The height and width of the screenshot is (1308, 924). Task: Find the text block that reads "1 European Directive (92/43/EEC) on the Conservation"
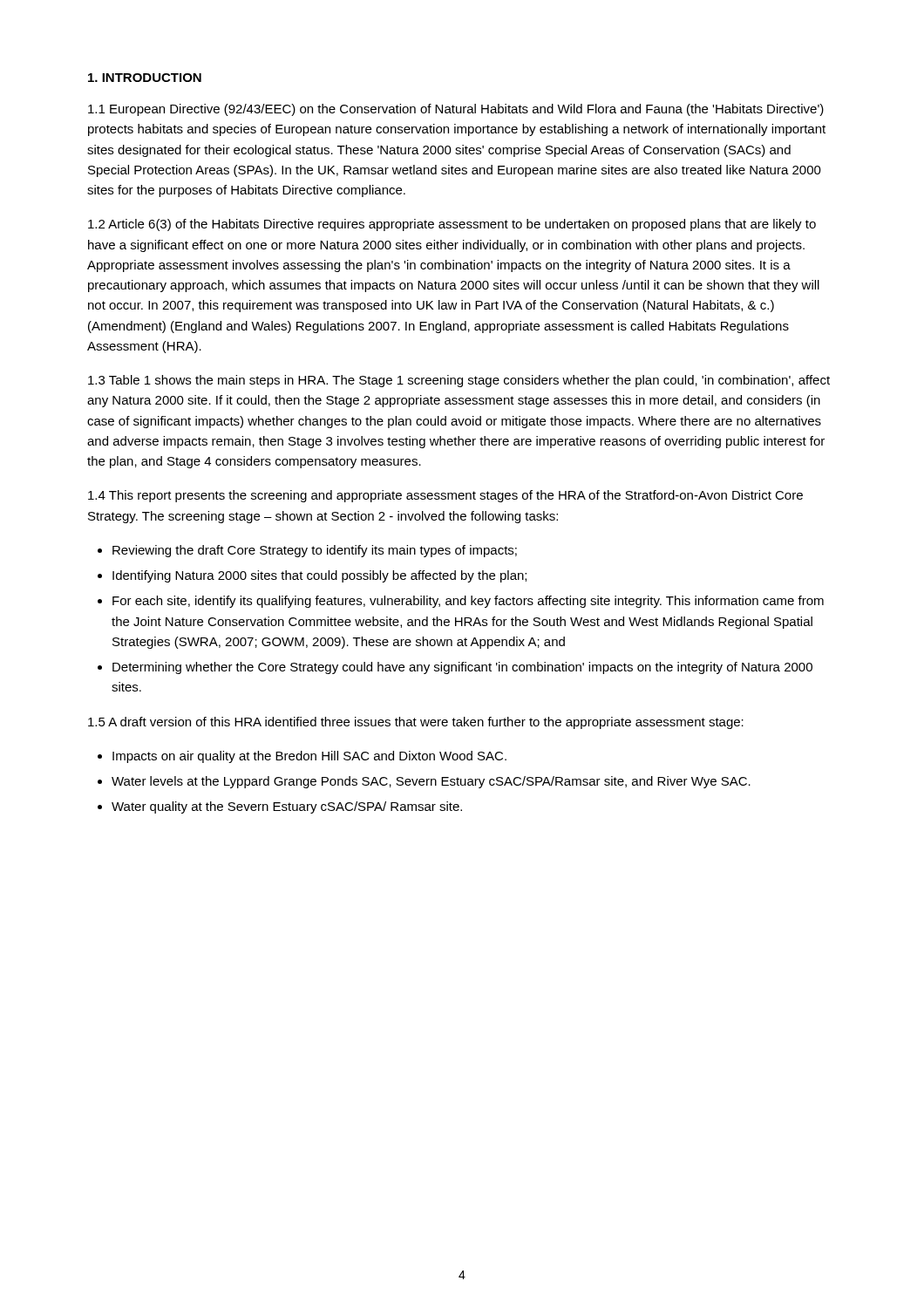pyautogui.click(x=456, y=149)
